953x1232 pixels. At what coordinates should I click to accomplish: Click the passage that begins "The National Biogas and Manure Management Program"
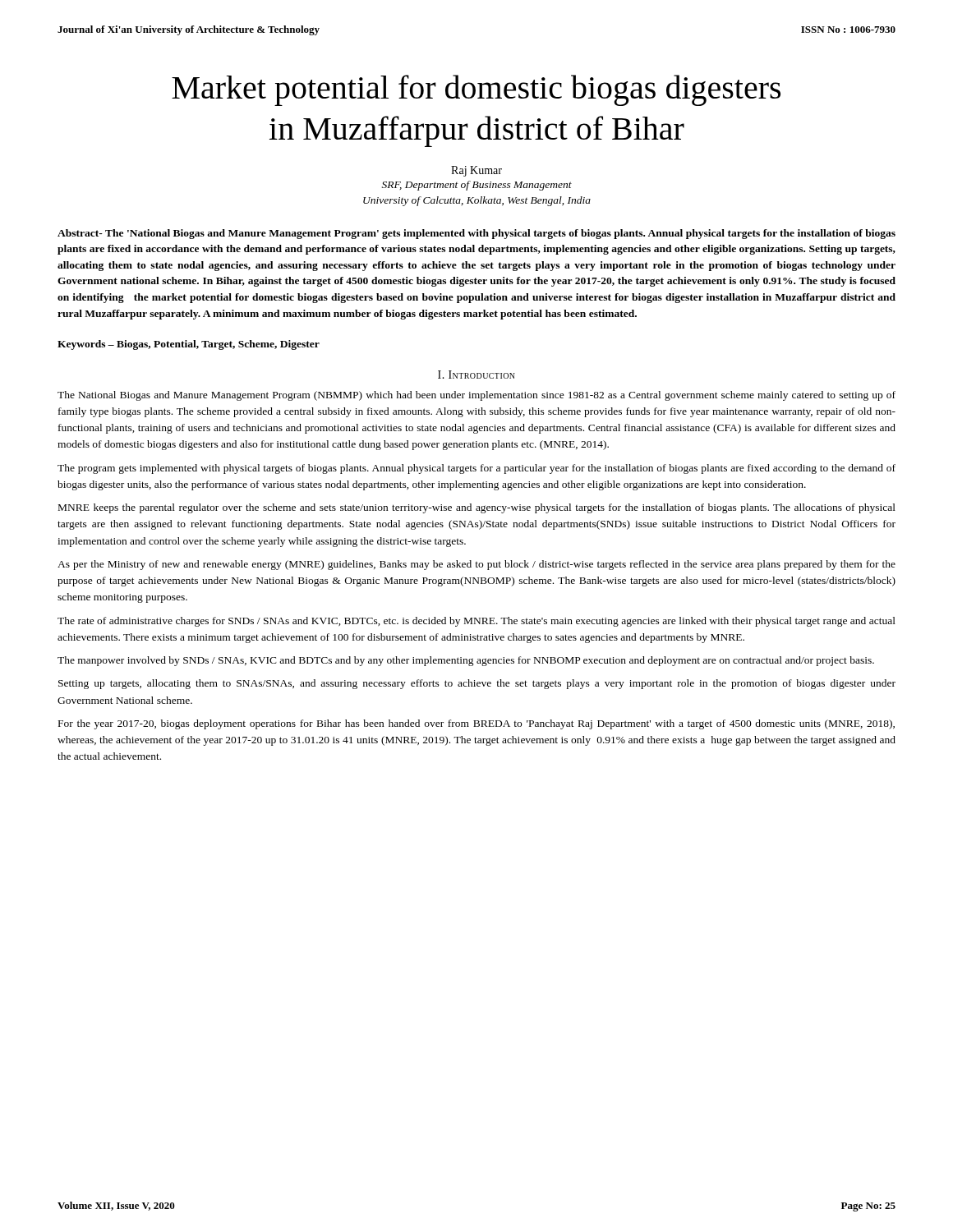click(x=476, y=576)
